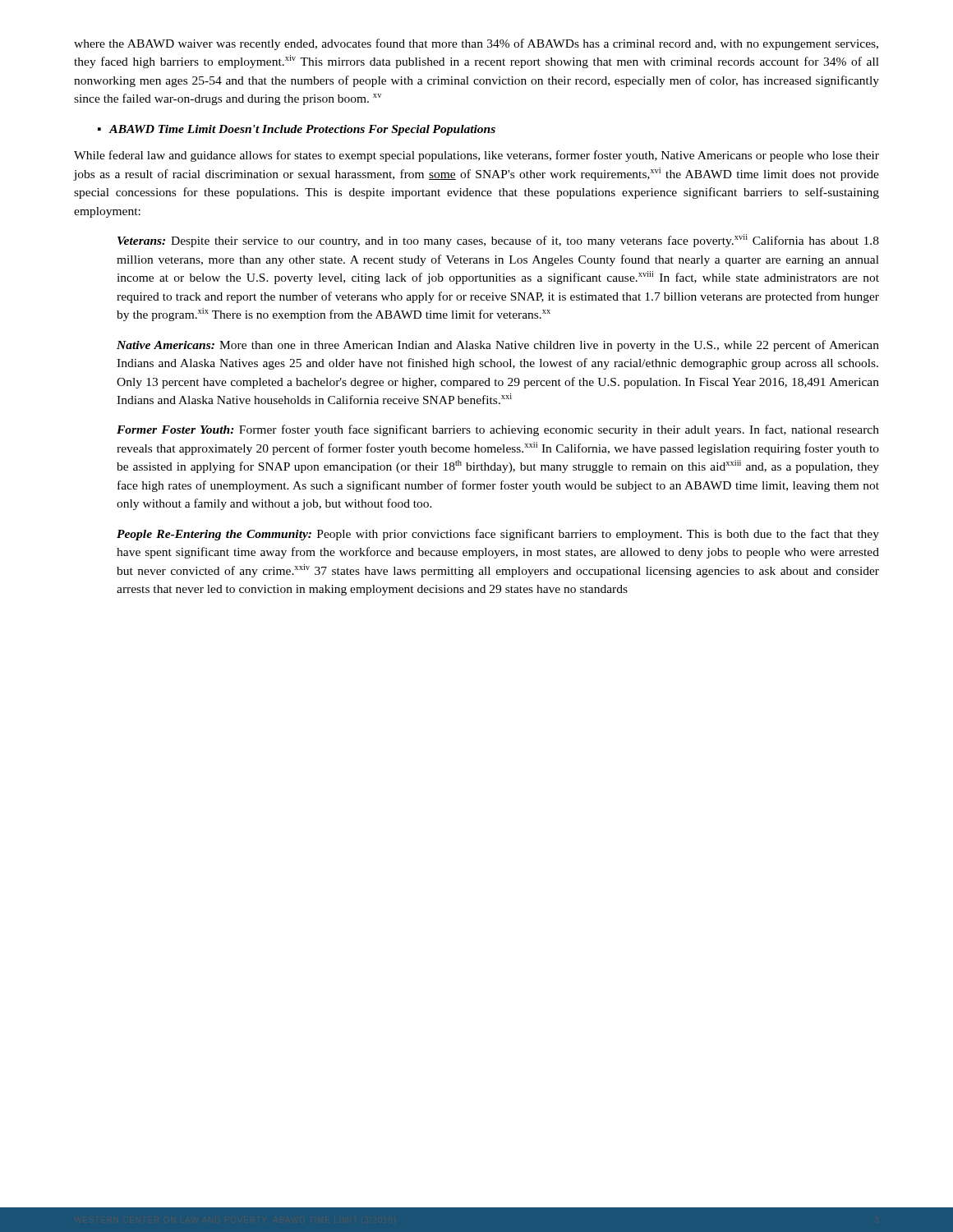Select the text block with the text "People Re-Entering the Community: People with prior convictions"
The image size is (953, 1232).
pos(498,561)
